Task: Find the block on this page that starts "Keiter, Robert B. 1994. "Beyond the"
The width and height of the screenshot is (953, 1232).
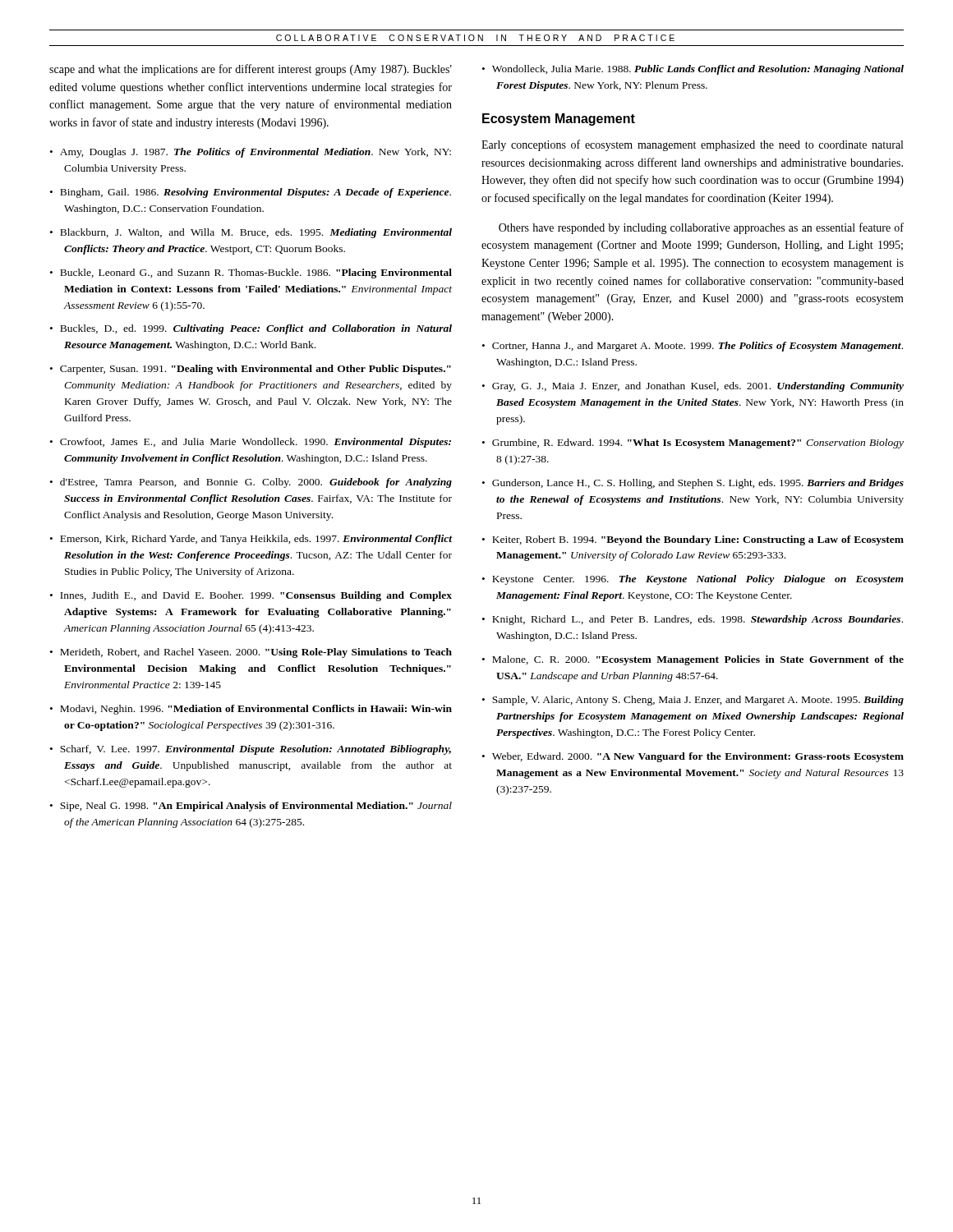Action: [698, 547]
